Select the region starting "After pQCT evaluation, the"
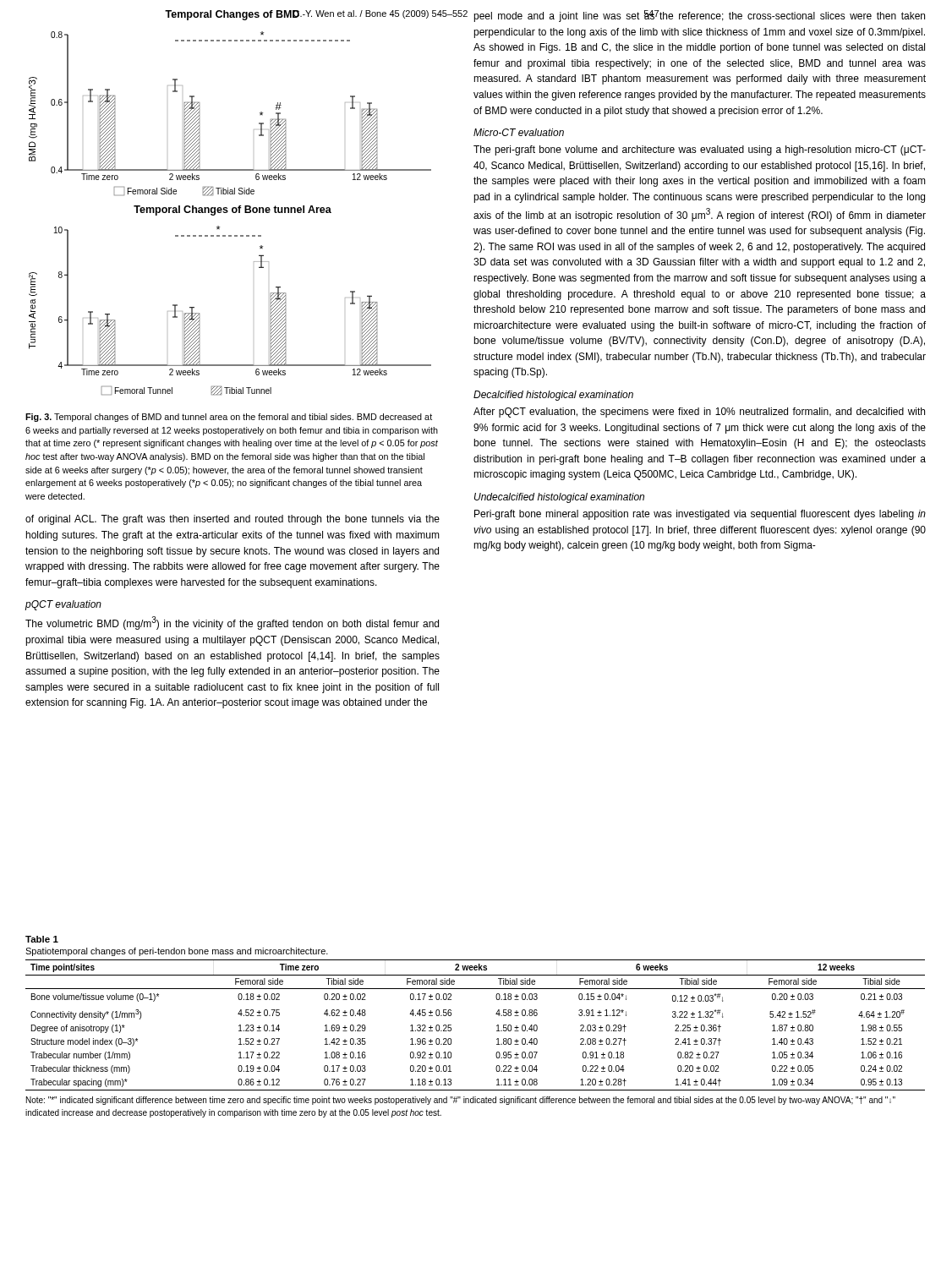The image size is (952, 1268). [700, 443]
